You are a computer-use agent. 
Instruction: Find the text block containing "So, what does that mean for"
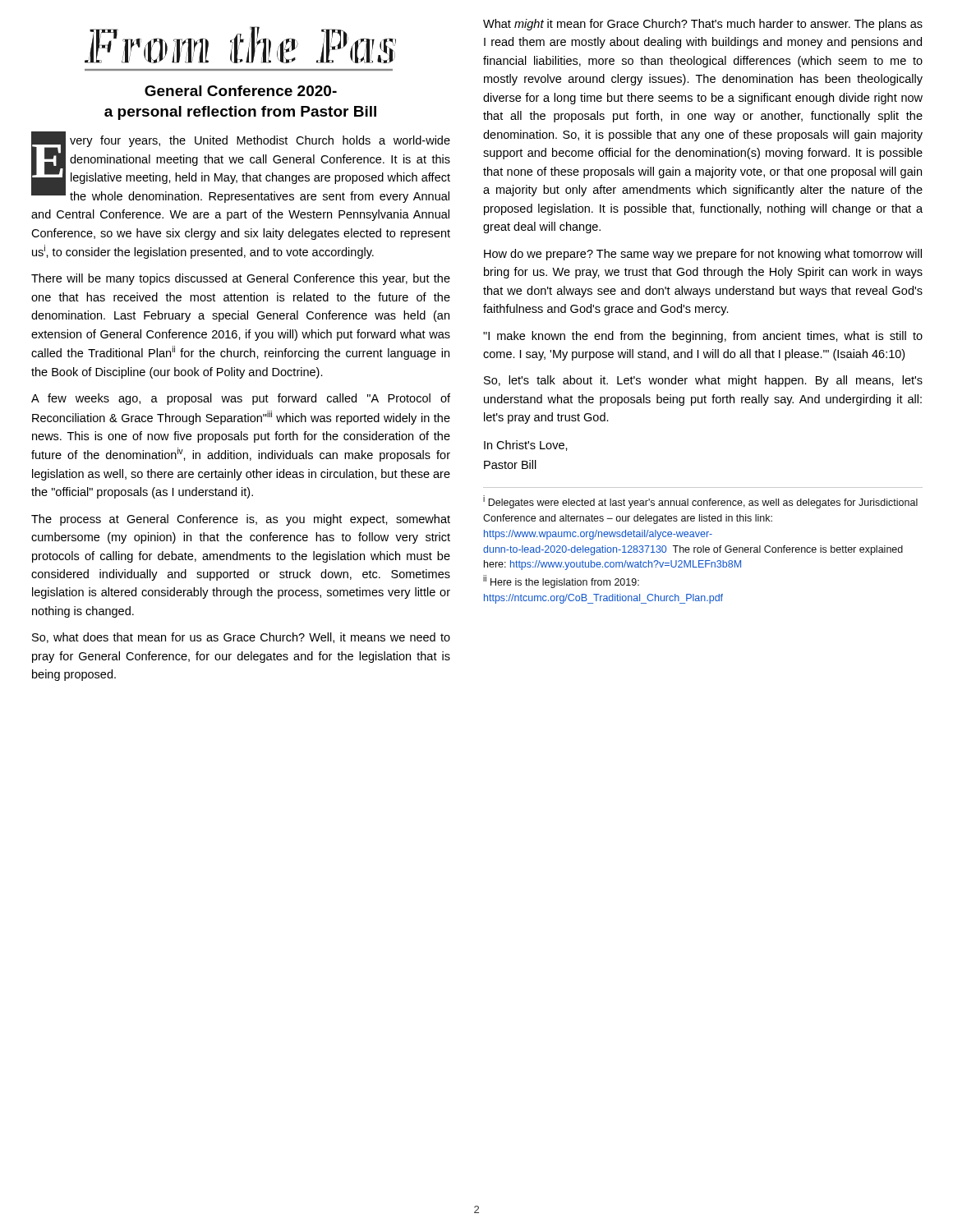click(x=241, y=656)
